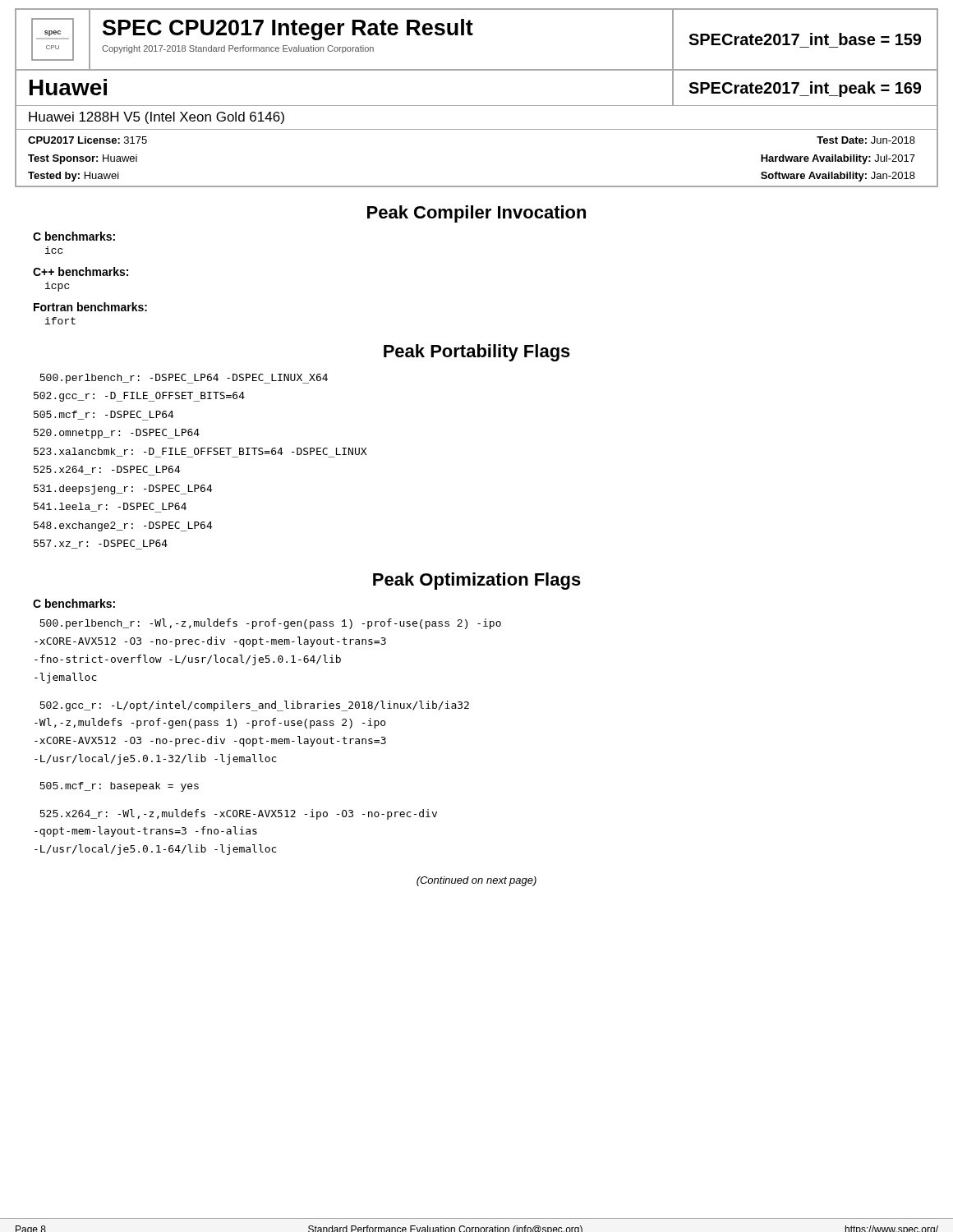Point to the text block starting "Peak Portability Flags"
The width and height of the screenshot is (953, 1232).
click(x=476, y=351)
